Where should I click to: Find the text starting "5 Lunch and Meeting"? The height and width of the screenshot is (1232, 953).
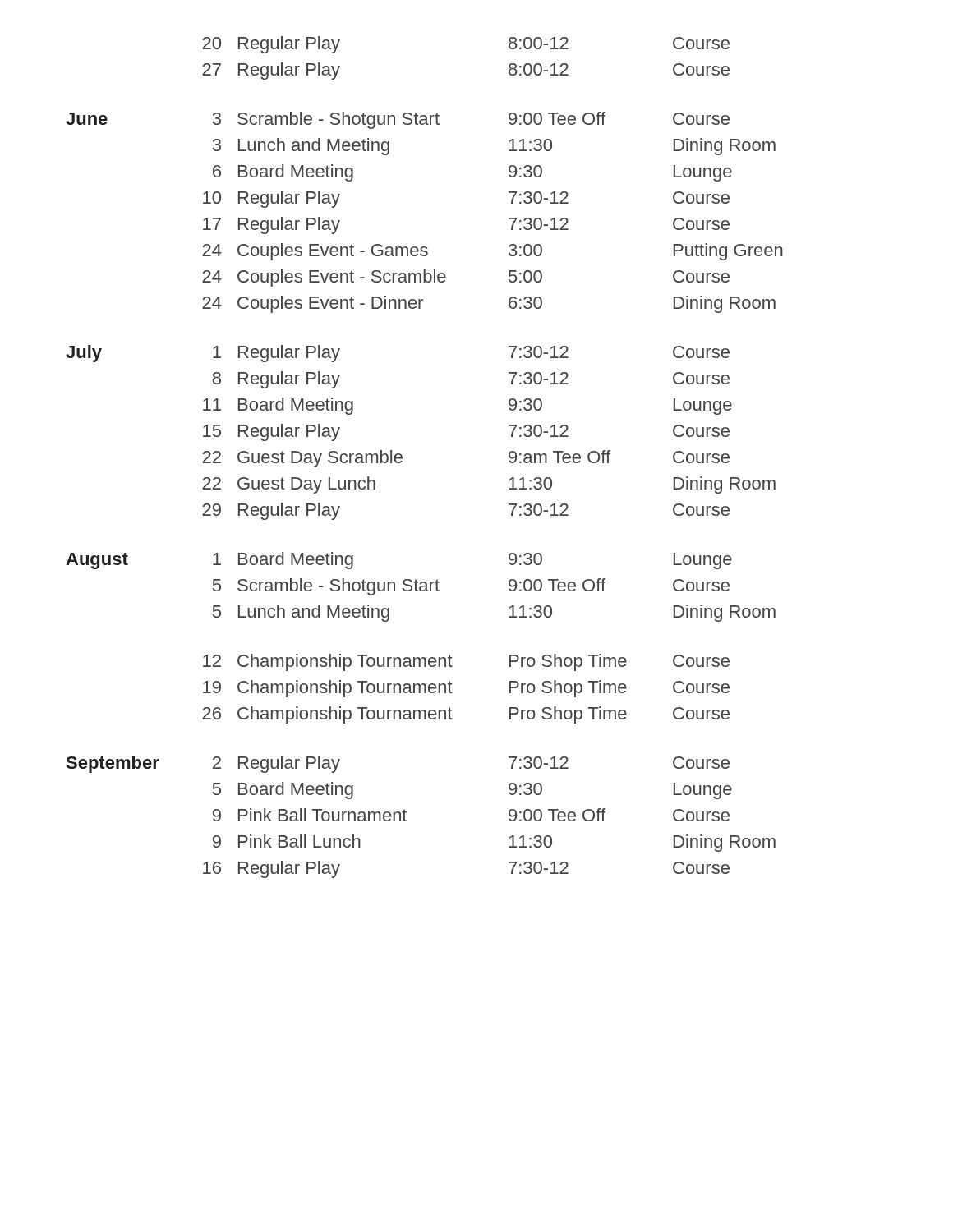pyautogui.click(x=304, y=613)
